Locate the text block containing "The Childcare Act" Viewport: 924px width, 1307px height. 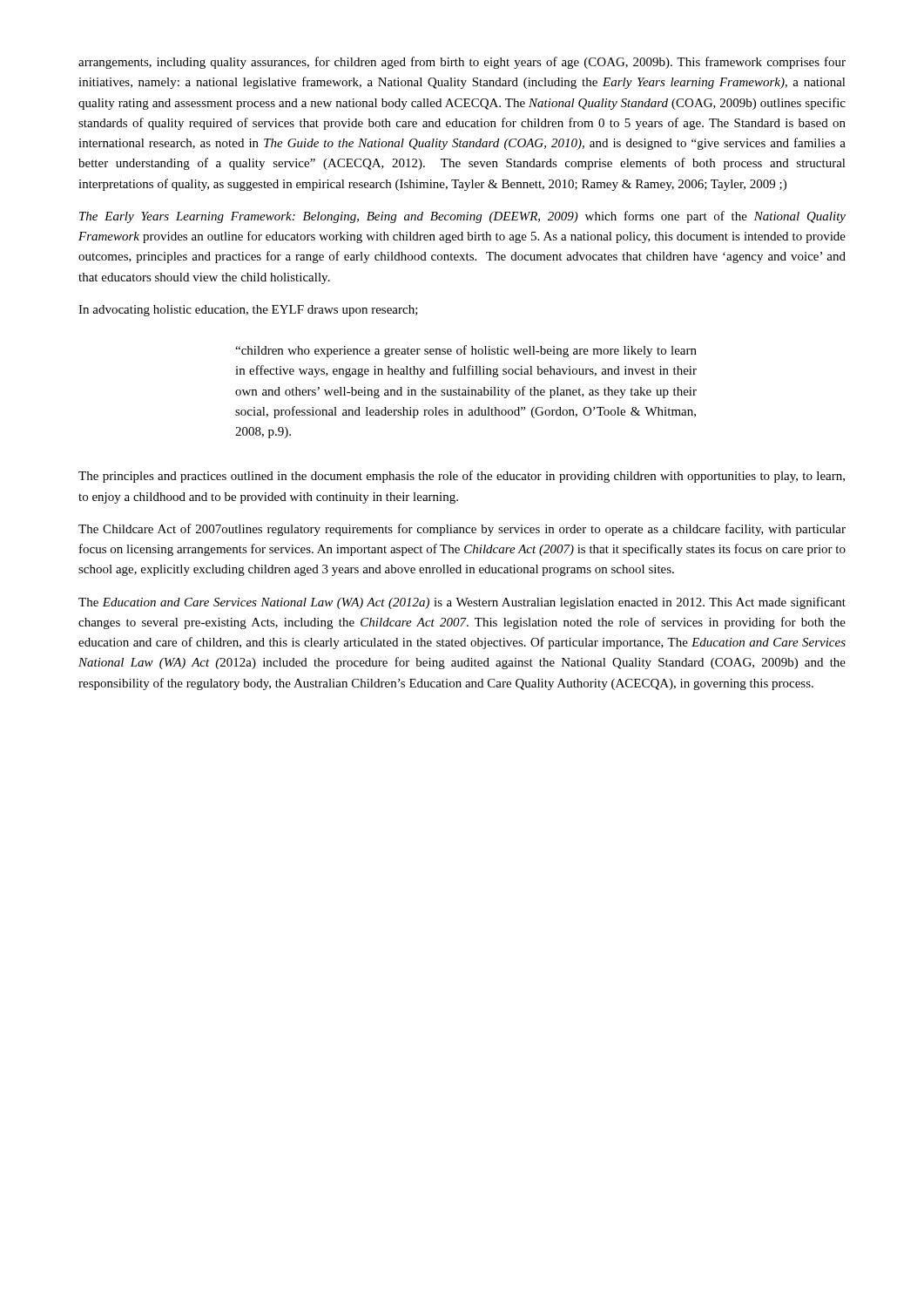pos(462,549)
